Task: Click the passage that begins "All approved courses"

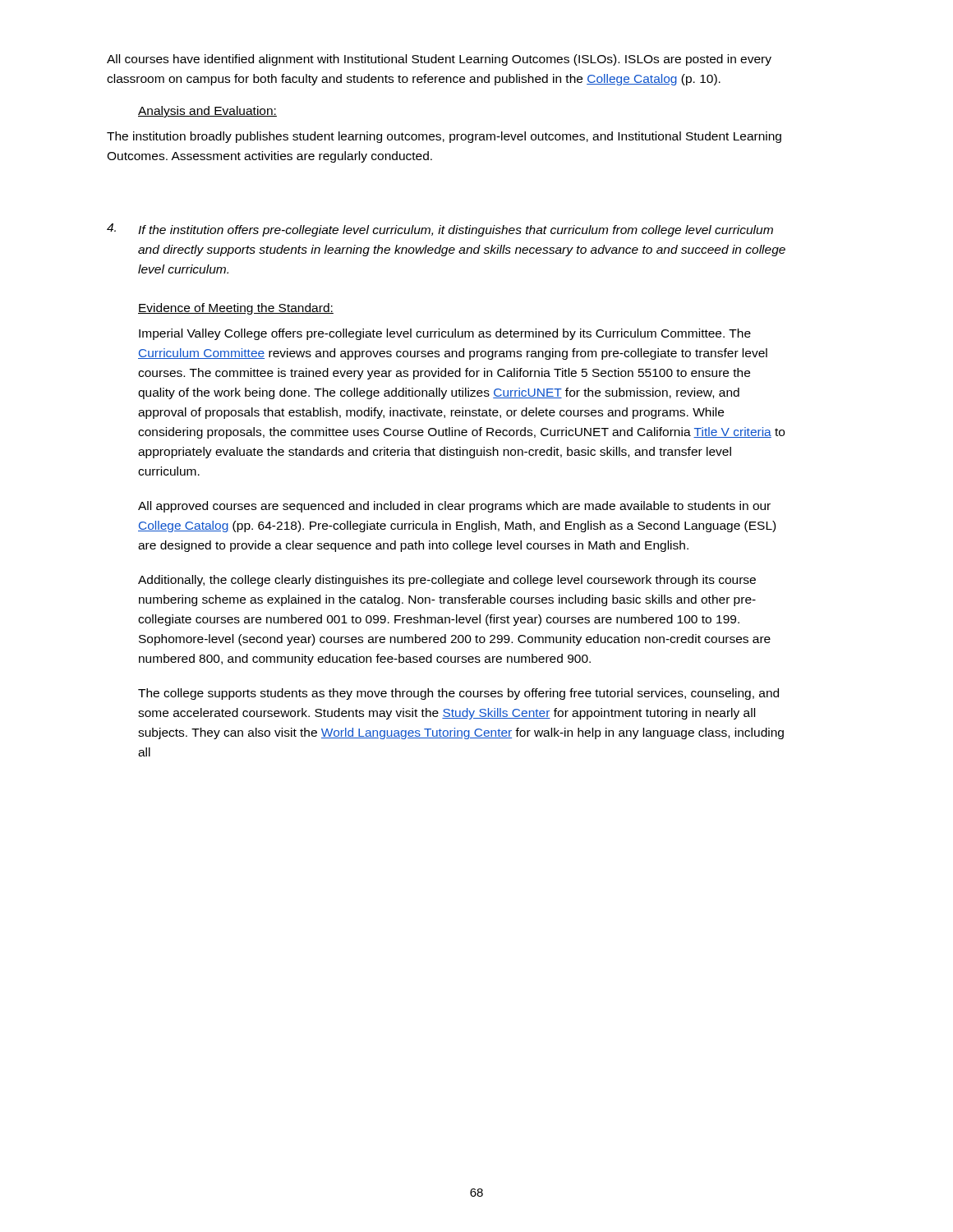Action: 457,525
